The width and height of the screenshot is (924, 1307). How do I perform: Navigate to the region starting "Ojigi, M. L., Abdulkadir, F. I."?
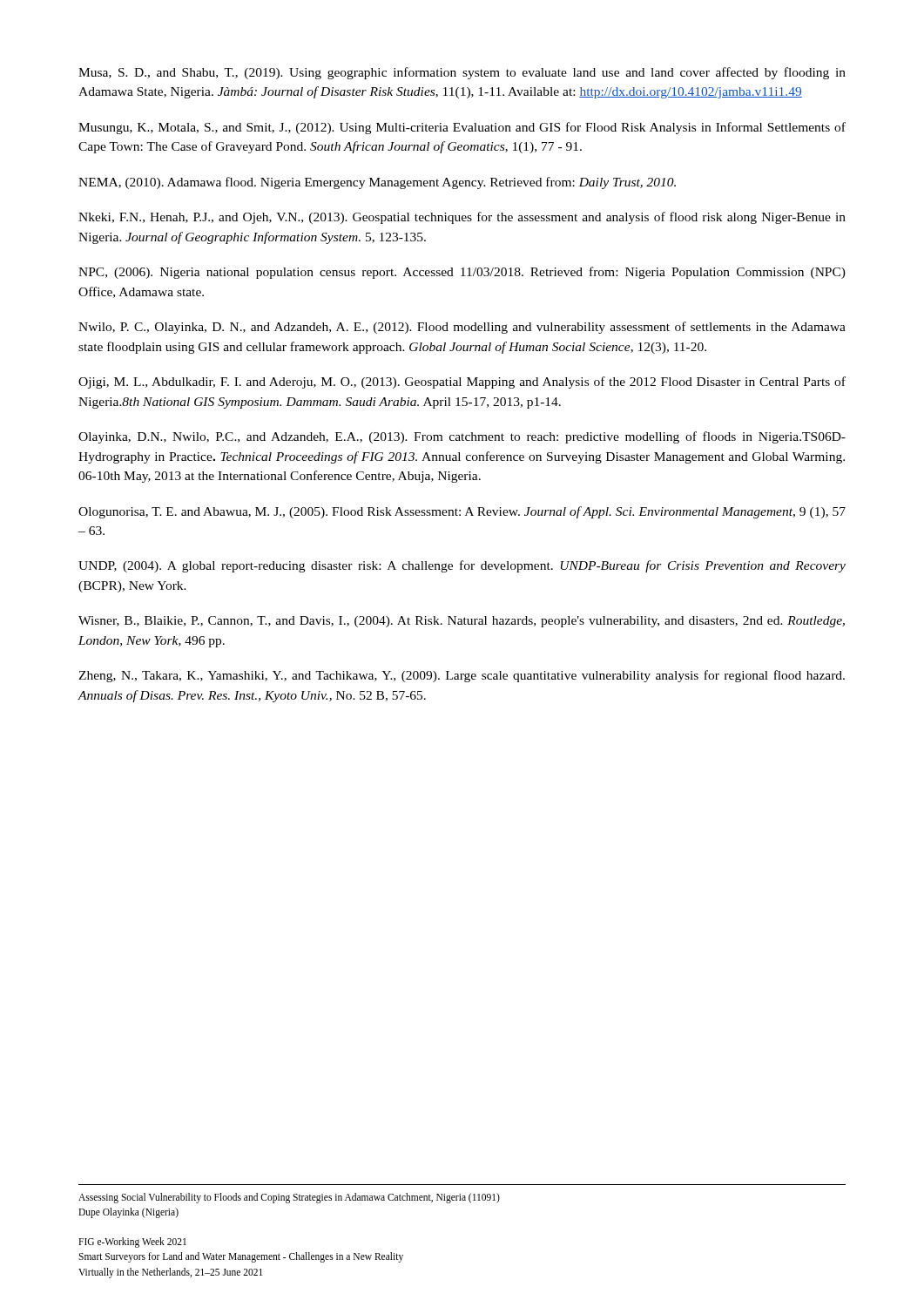(x=462, y=391)
